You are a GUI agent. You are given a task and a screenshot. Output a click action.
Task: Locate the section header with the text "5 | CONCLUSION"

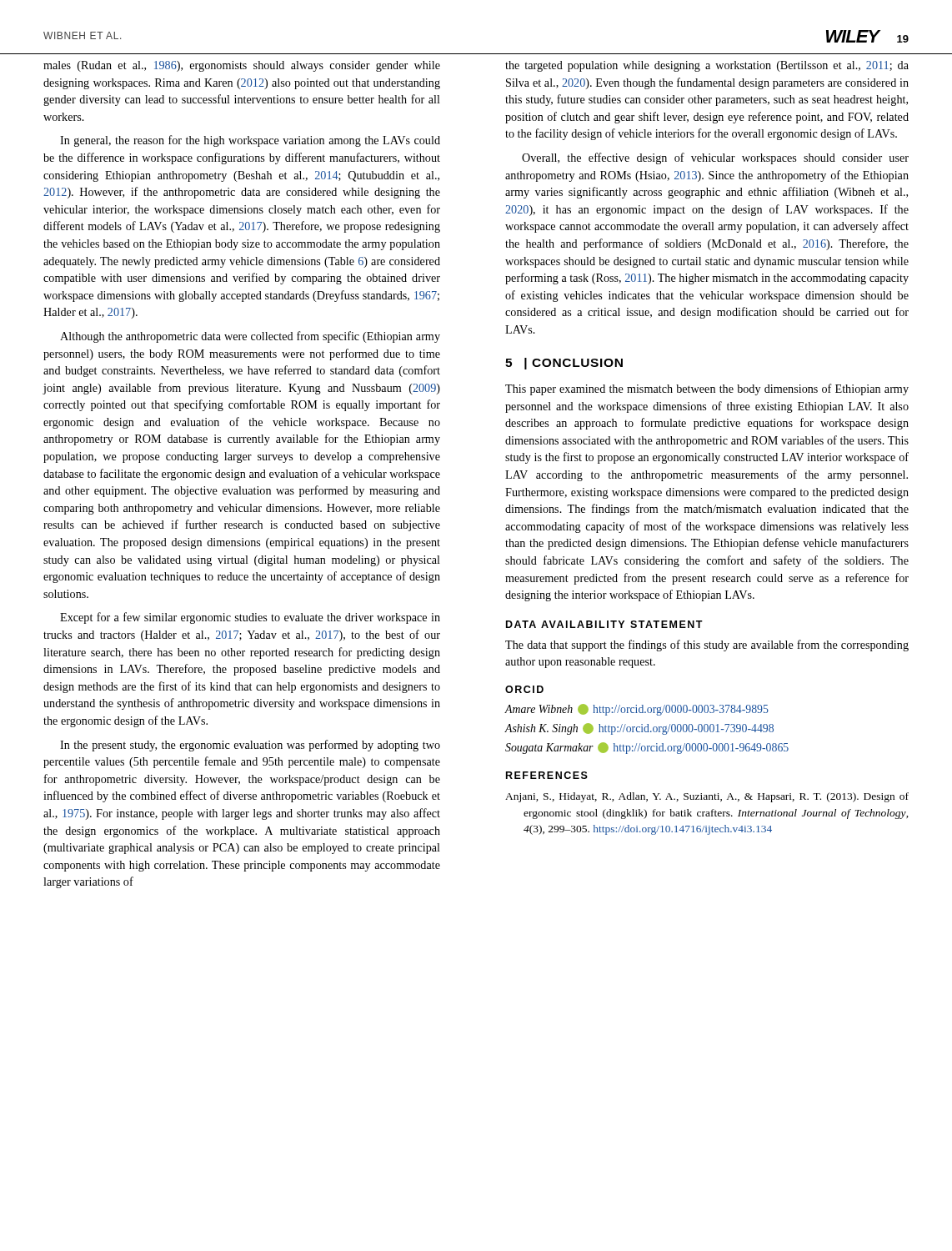[x=565, y=362]
